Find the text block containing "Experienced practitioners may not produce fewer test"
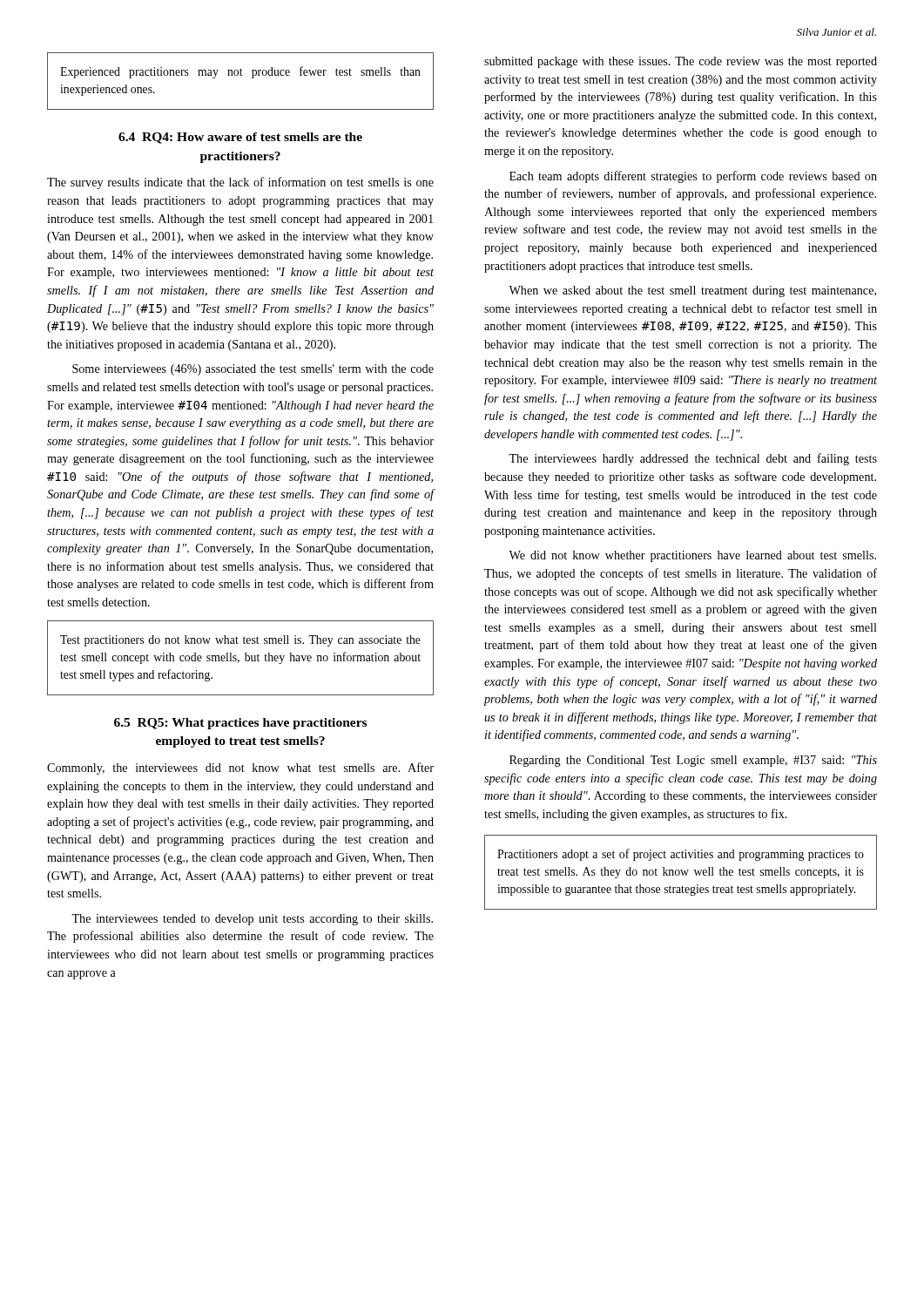 [240, 81]
